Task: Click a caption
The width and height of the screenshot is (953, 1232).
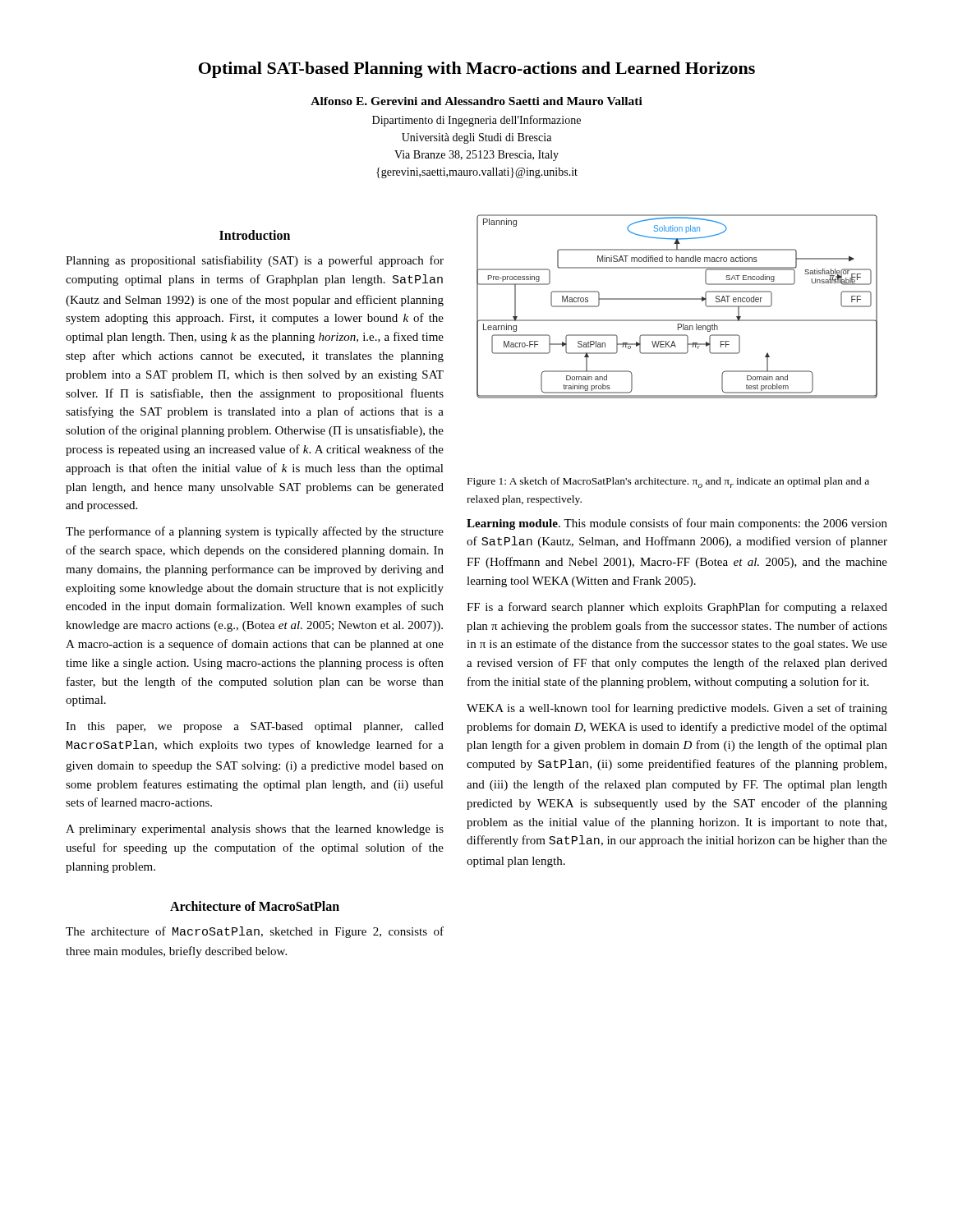Action: coord(668,490)
